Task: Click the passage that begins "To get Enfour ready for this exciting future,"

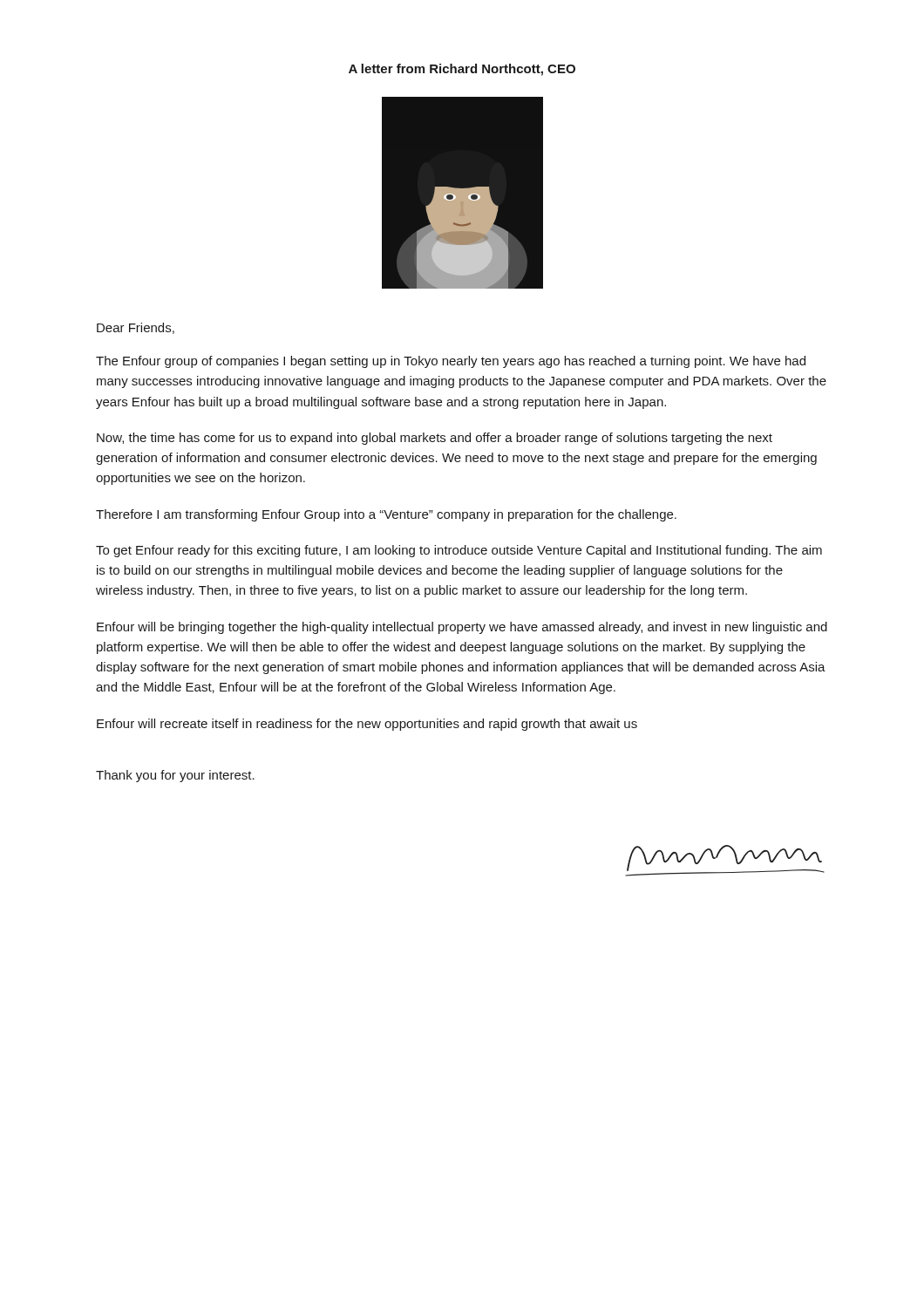Action: click(x=459, y=570)
